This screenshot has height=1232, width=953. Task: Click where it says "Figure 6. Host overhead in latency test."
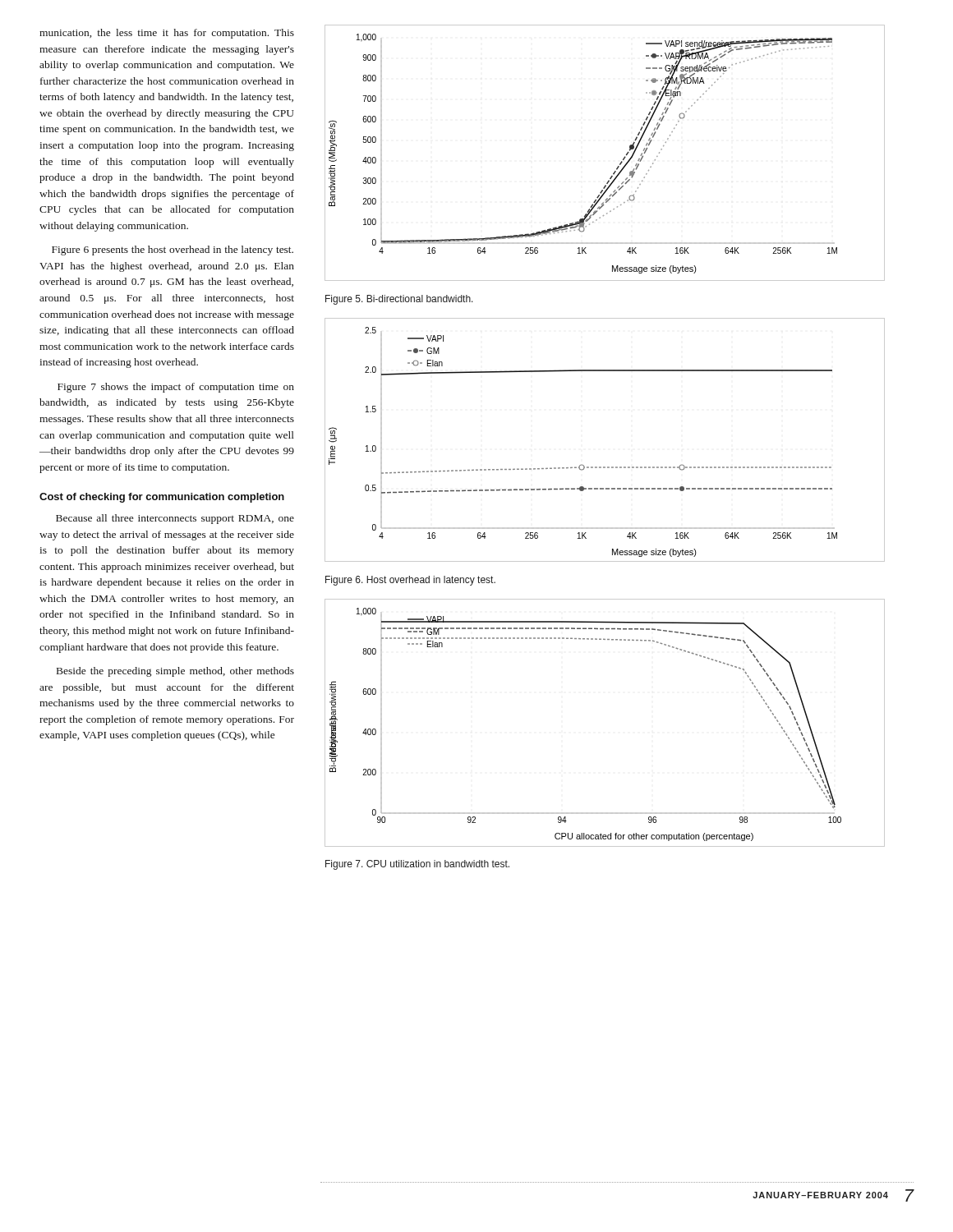pos(410,579)
